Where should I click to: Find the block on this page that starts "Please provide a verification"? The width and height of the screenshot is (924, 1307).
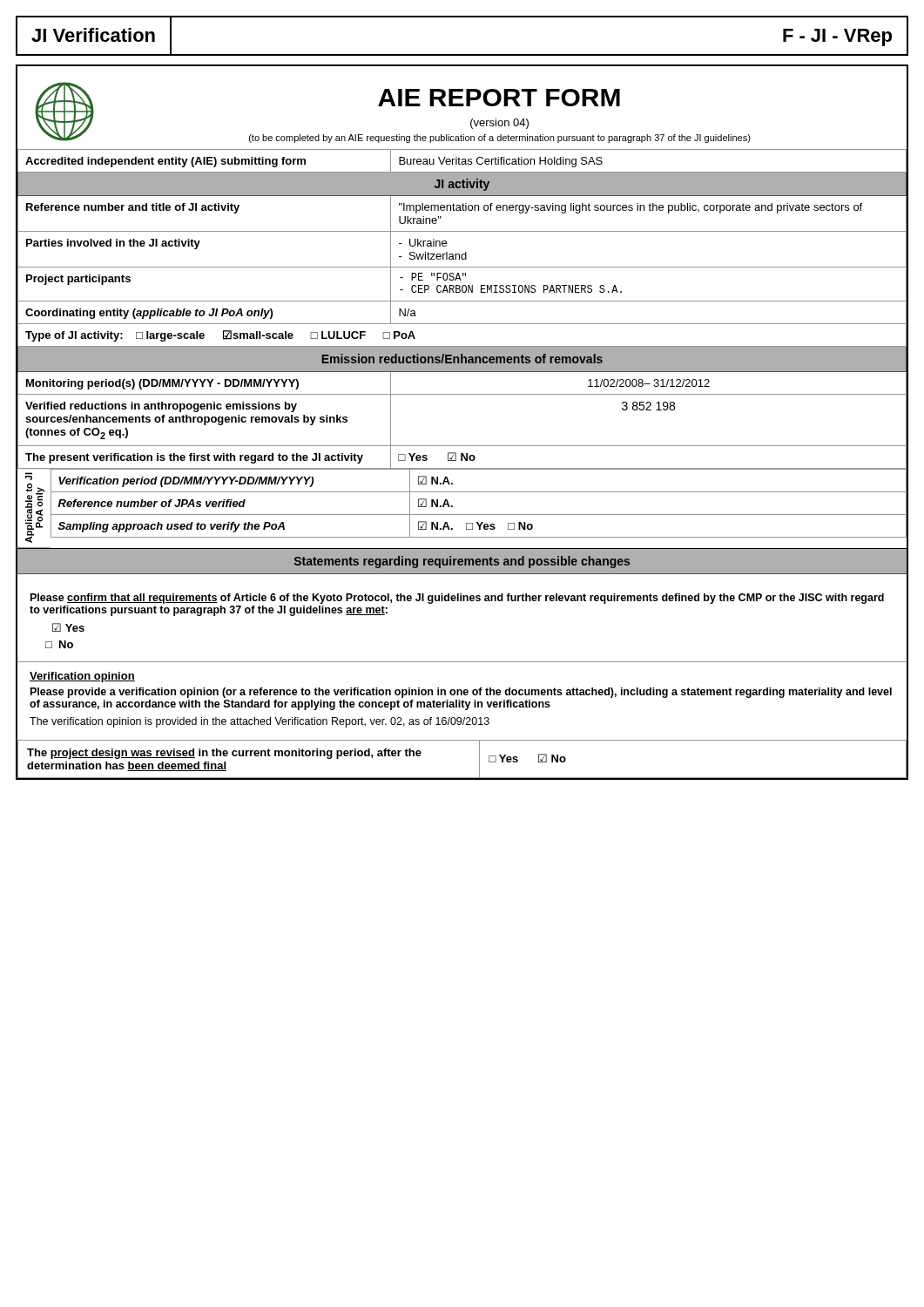461,698
